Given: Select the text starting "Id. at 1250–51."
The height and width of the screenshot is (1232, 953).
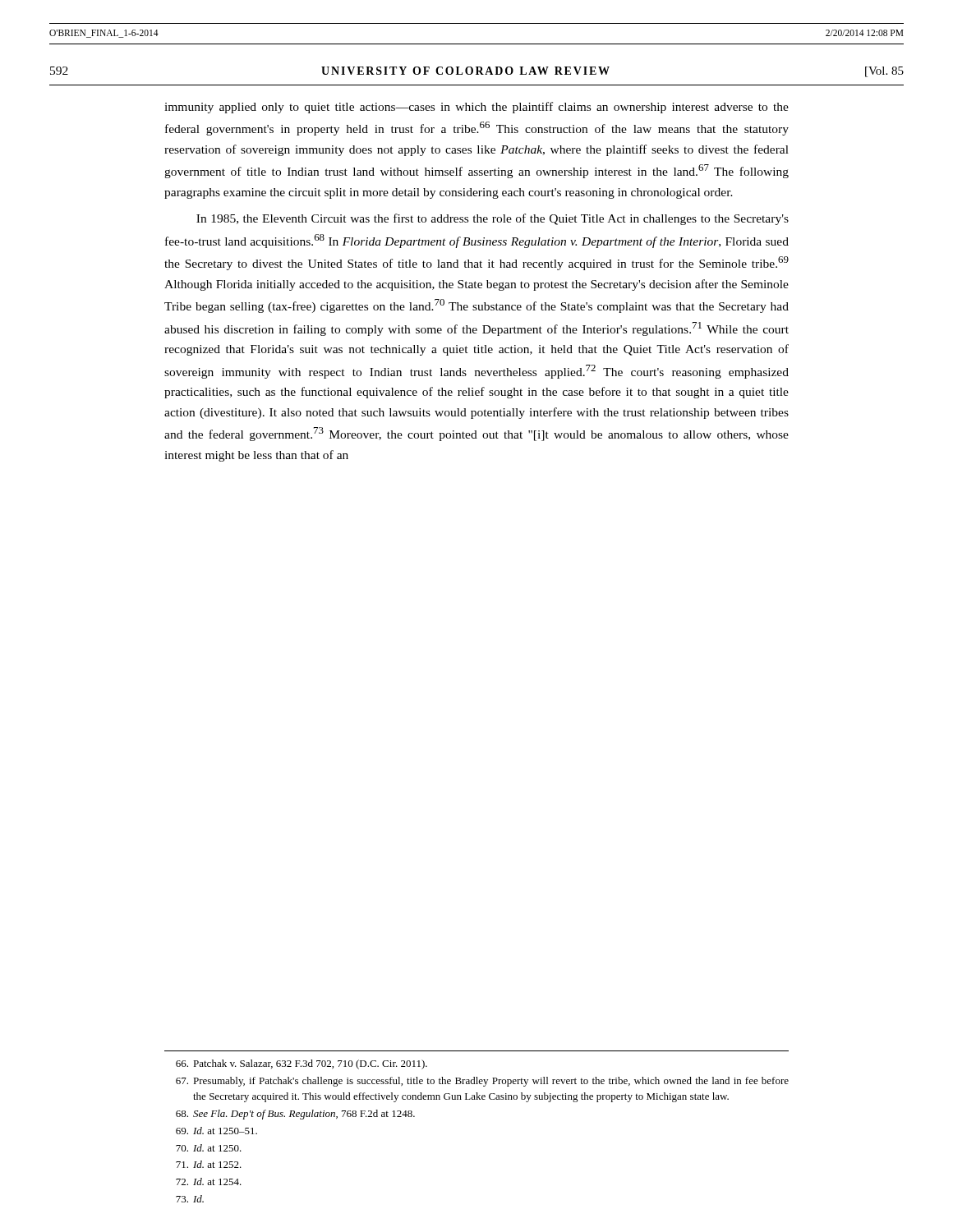Looking at the screenshot, I should (216, 1131).
